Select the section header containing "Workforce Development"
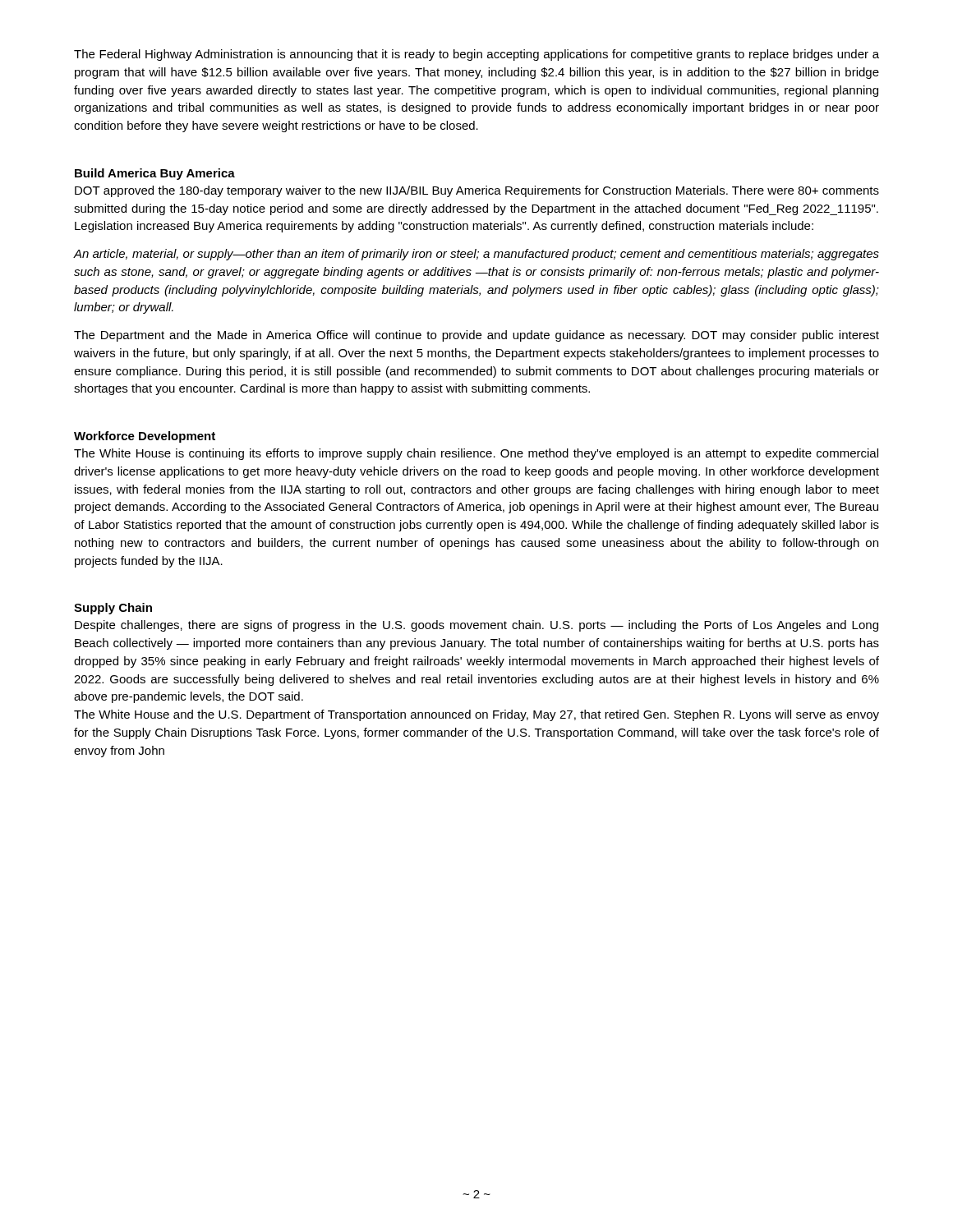This screenshot has height=1232, width=953. 145,436
